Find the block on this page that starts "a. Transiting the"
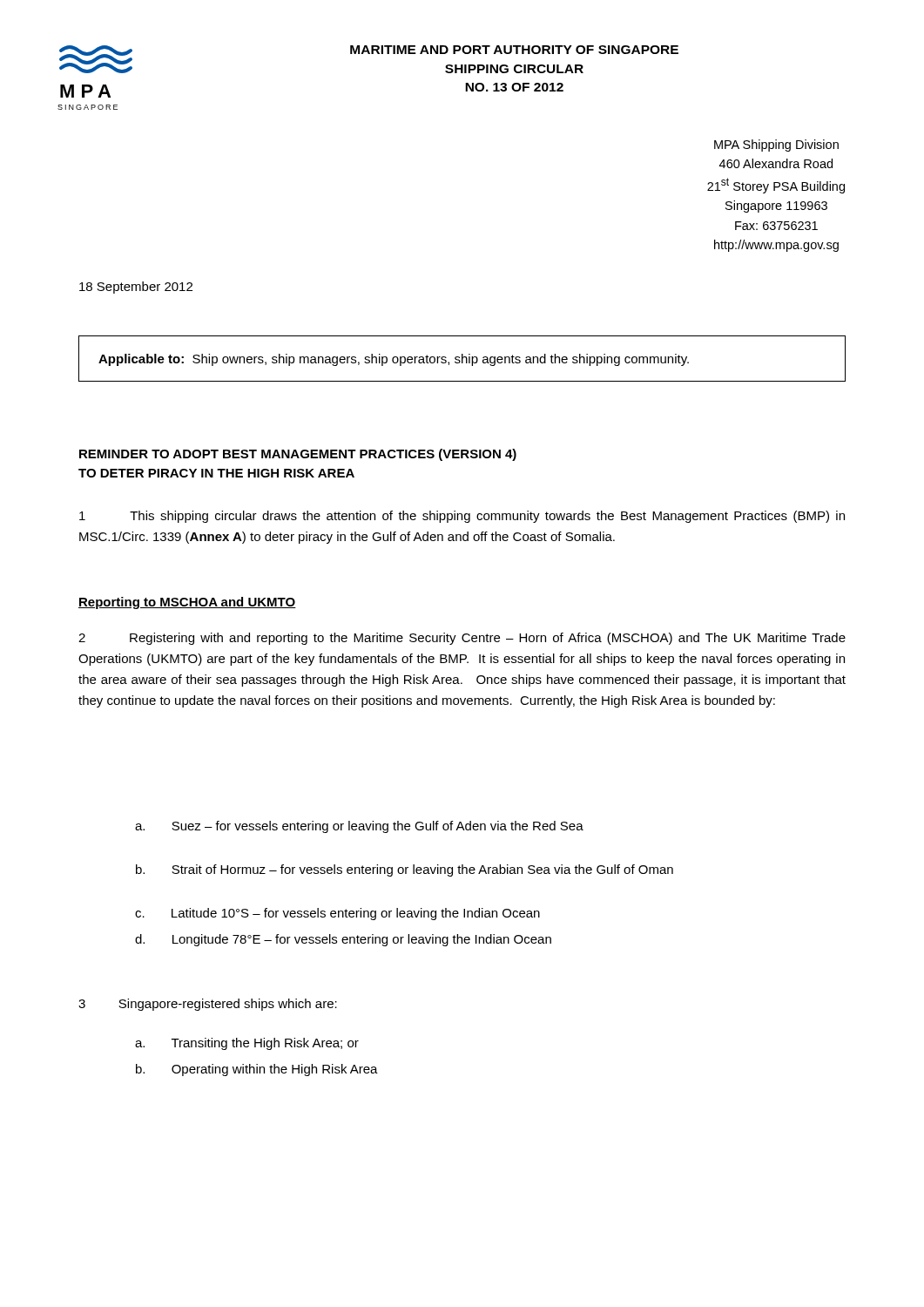924x1307 pixels. (x=247, y=1043)
